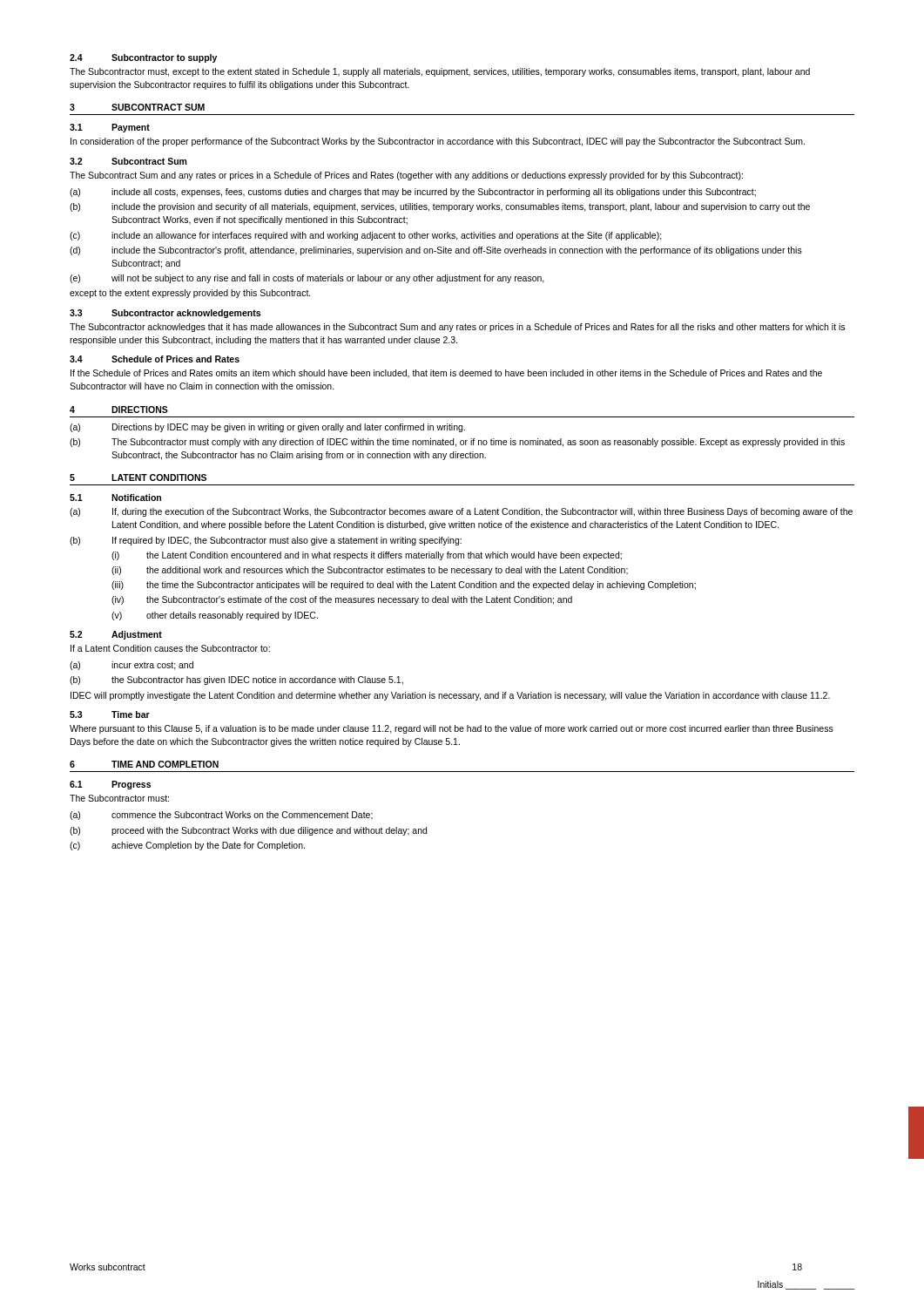Where is the passage that starts "(i) the Latent"?

[x=483, y=555]
